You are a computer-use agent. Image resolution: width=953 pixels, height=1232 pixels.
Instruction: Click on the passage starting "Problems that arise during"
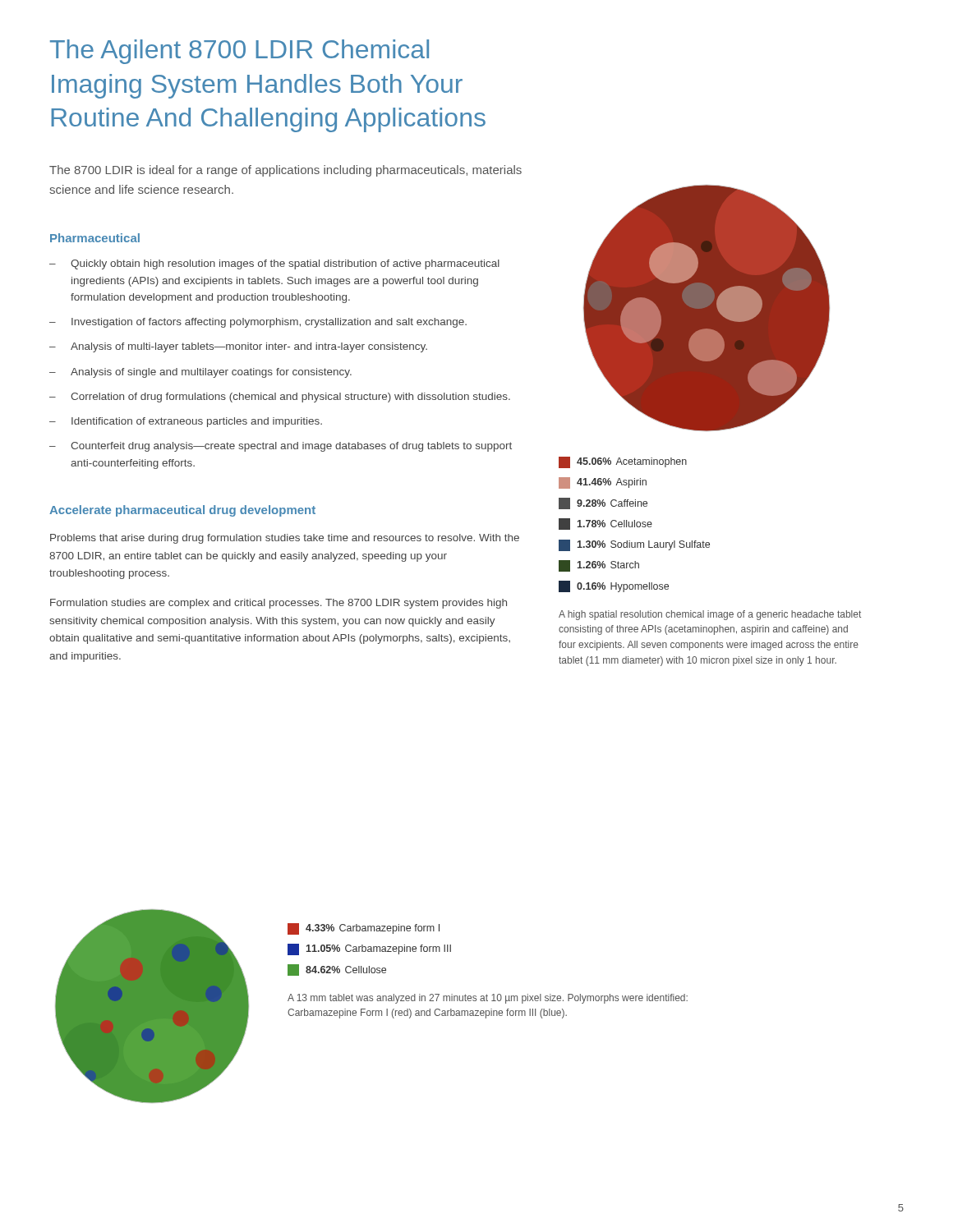point(284,556)
